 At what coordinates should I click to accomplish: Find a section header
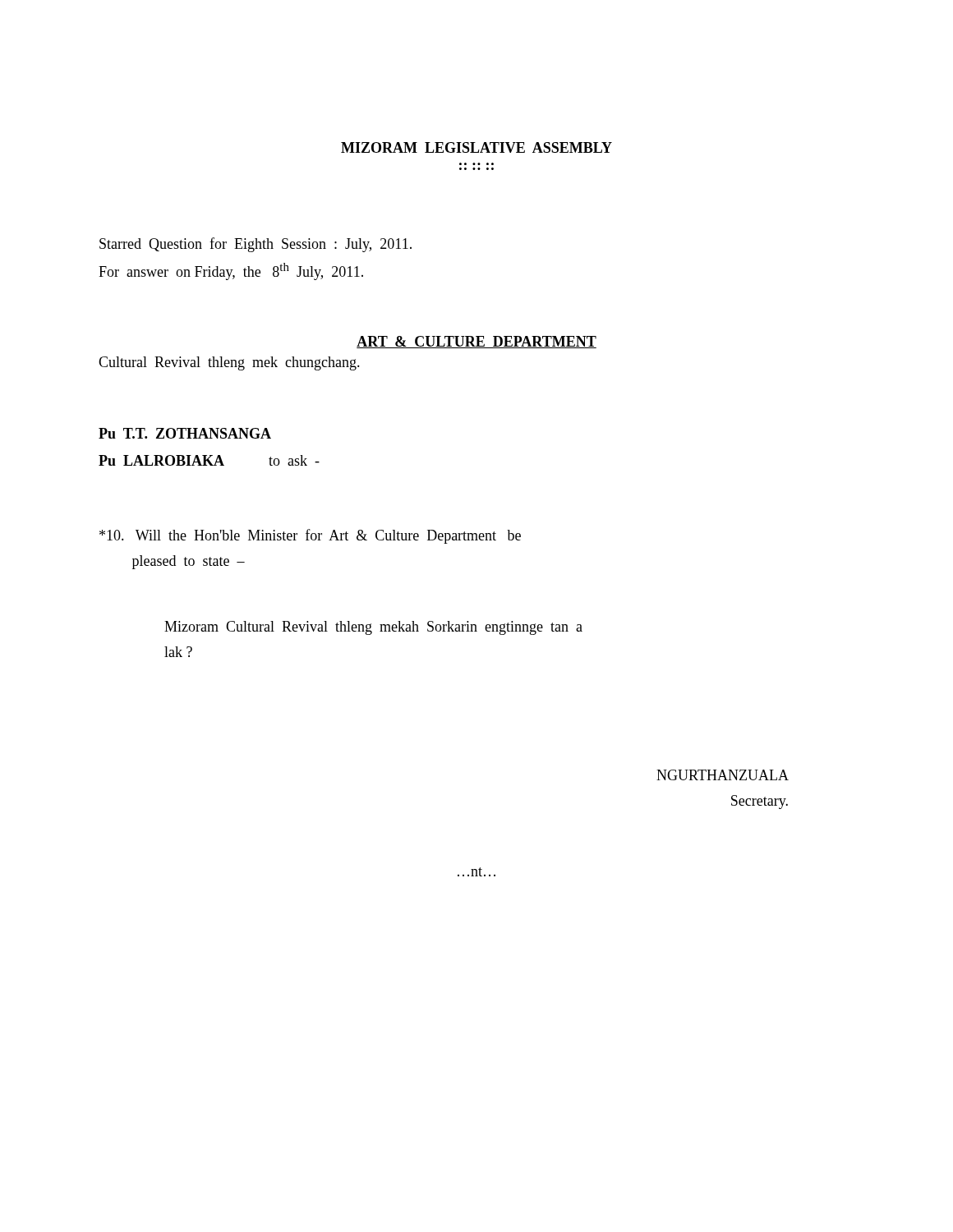point(476,342)
